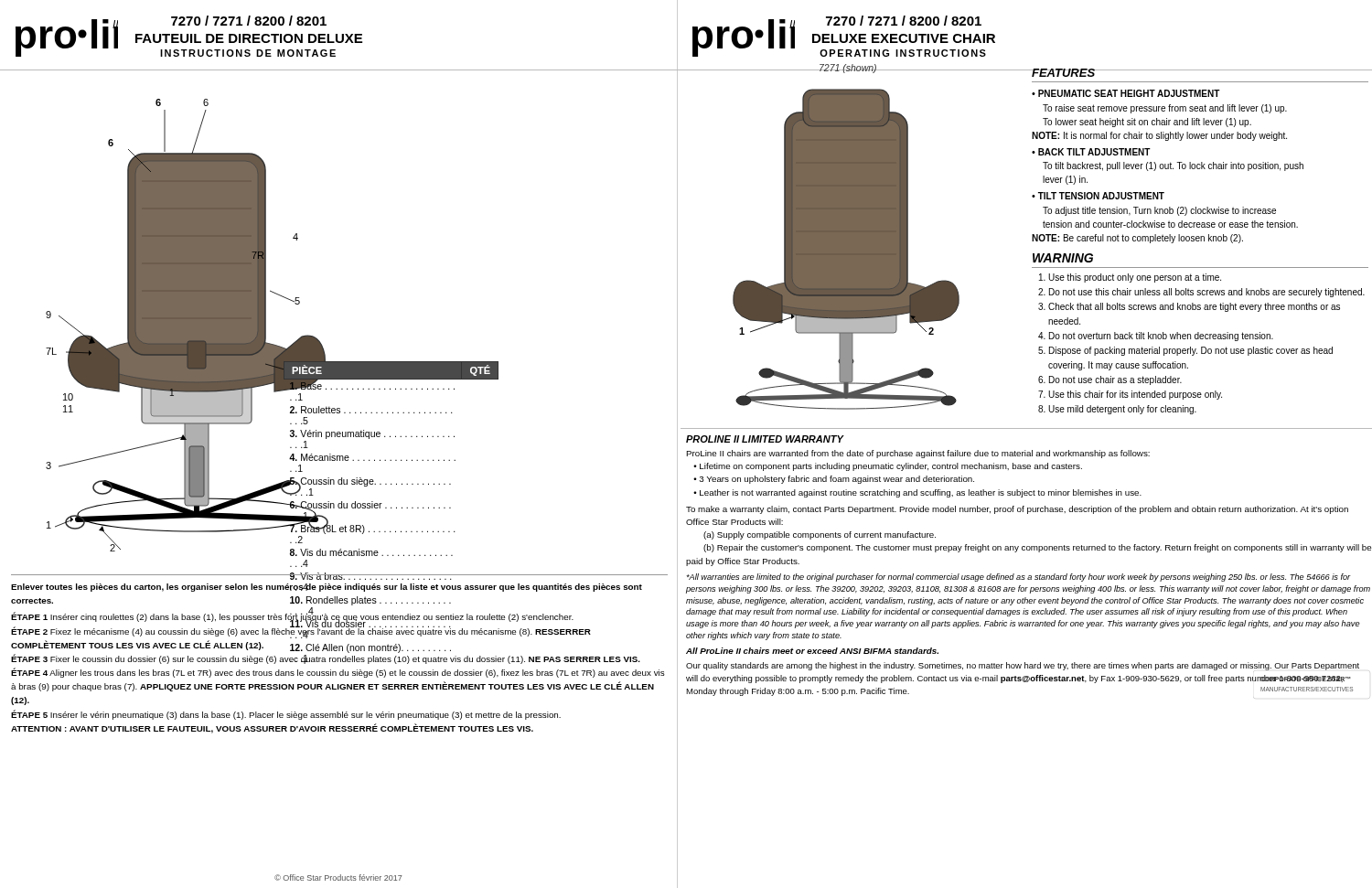Screen dimensions: 888x1372
Task: Select the text block containing "ÉTAPE 5 Insérer le vérin pneumatique (3)"
Action: [286, 714]
